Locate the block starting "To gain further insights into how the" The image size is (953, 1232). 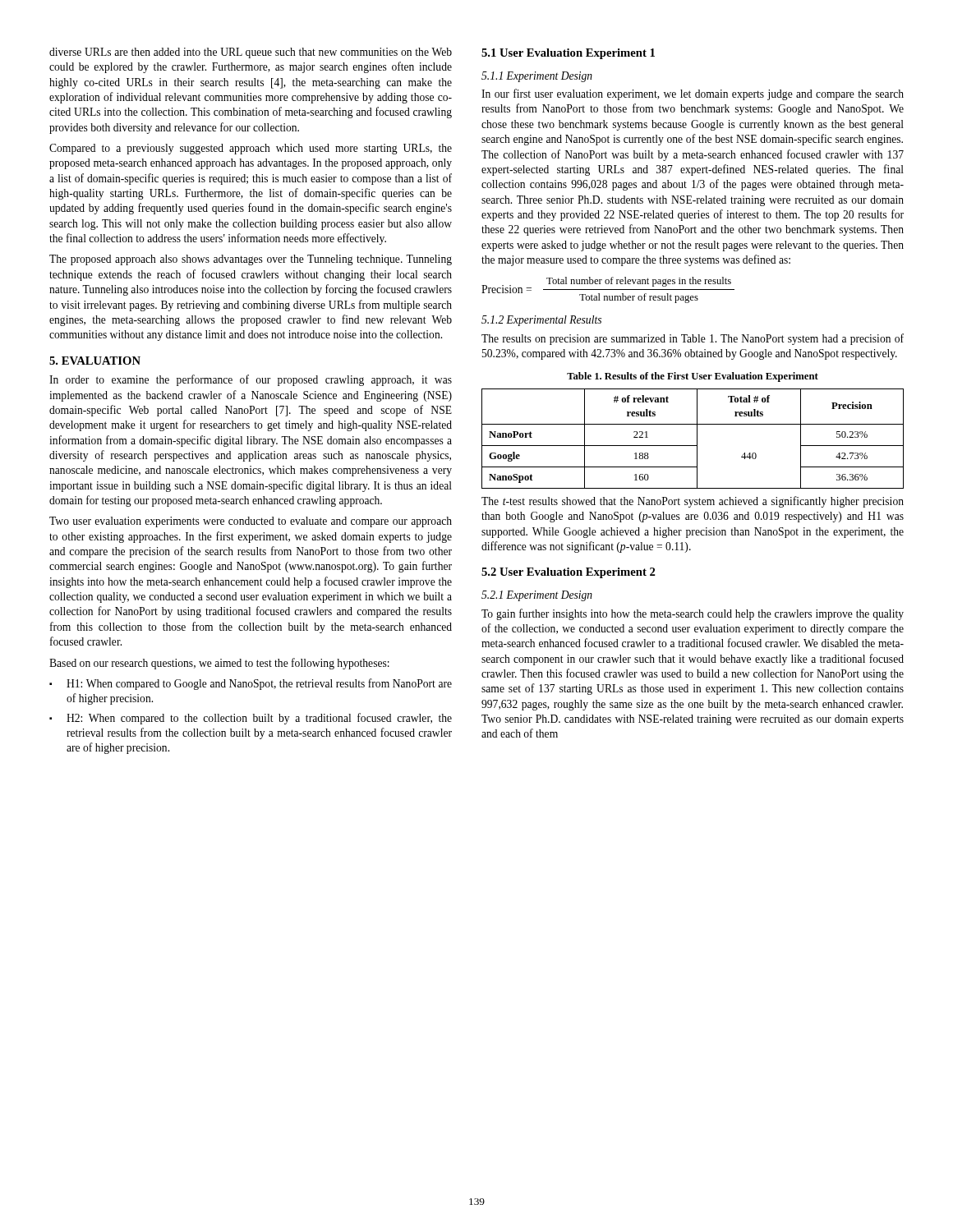pyautogui.click(x=693, y=674)
